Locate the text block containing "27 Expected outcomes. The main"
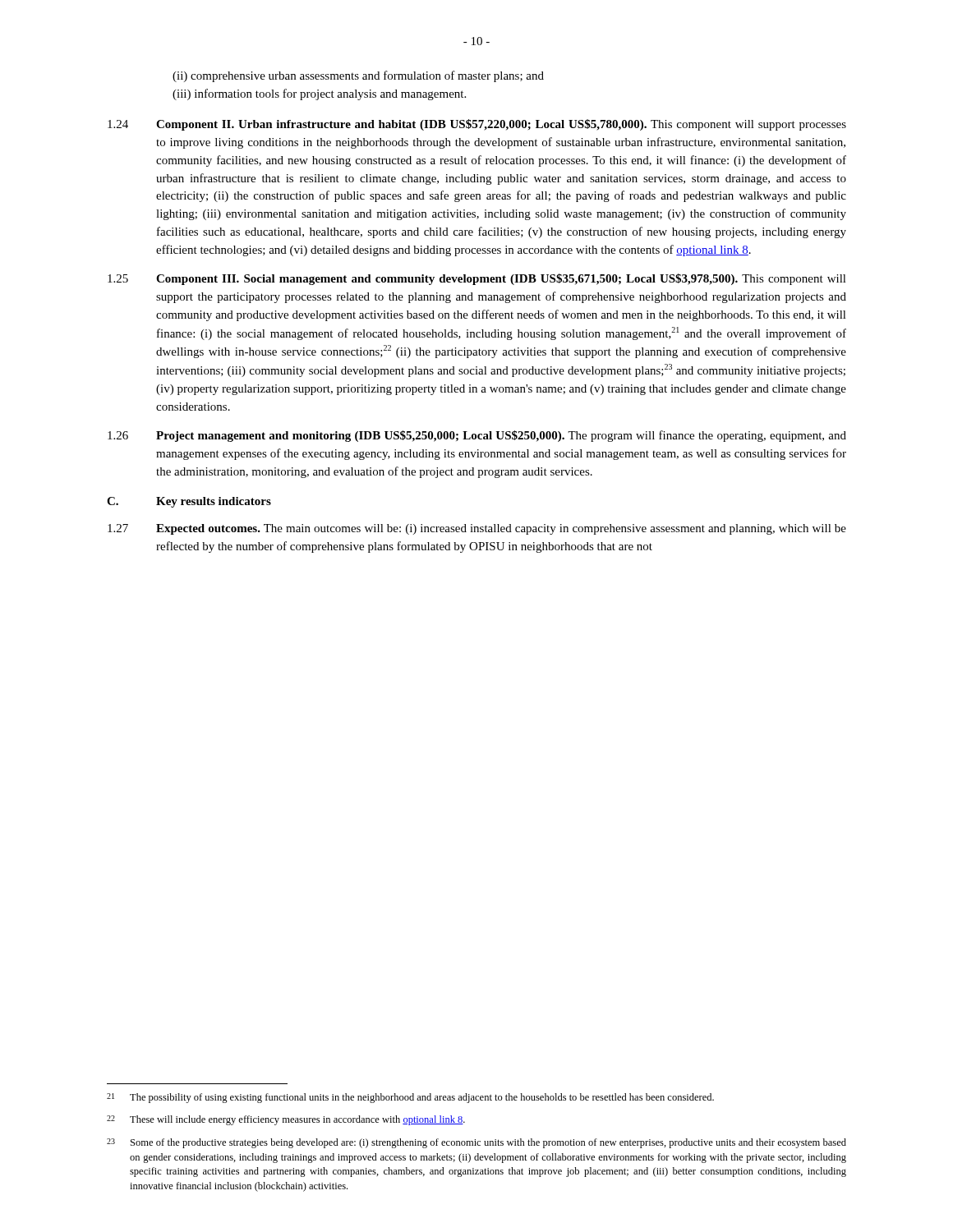 click(476, 538)
